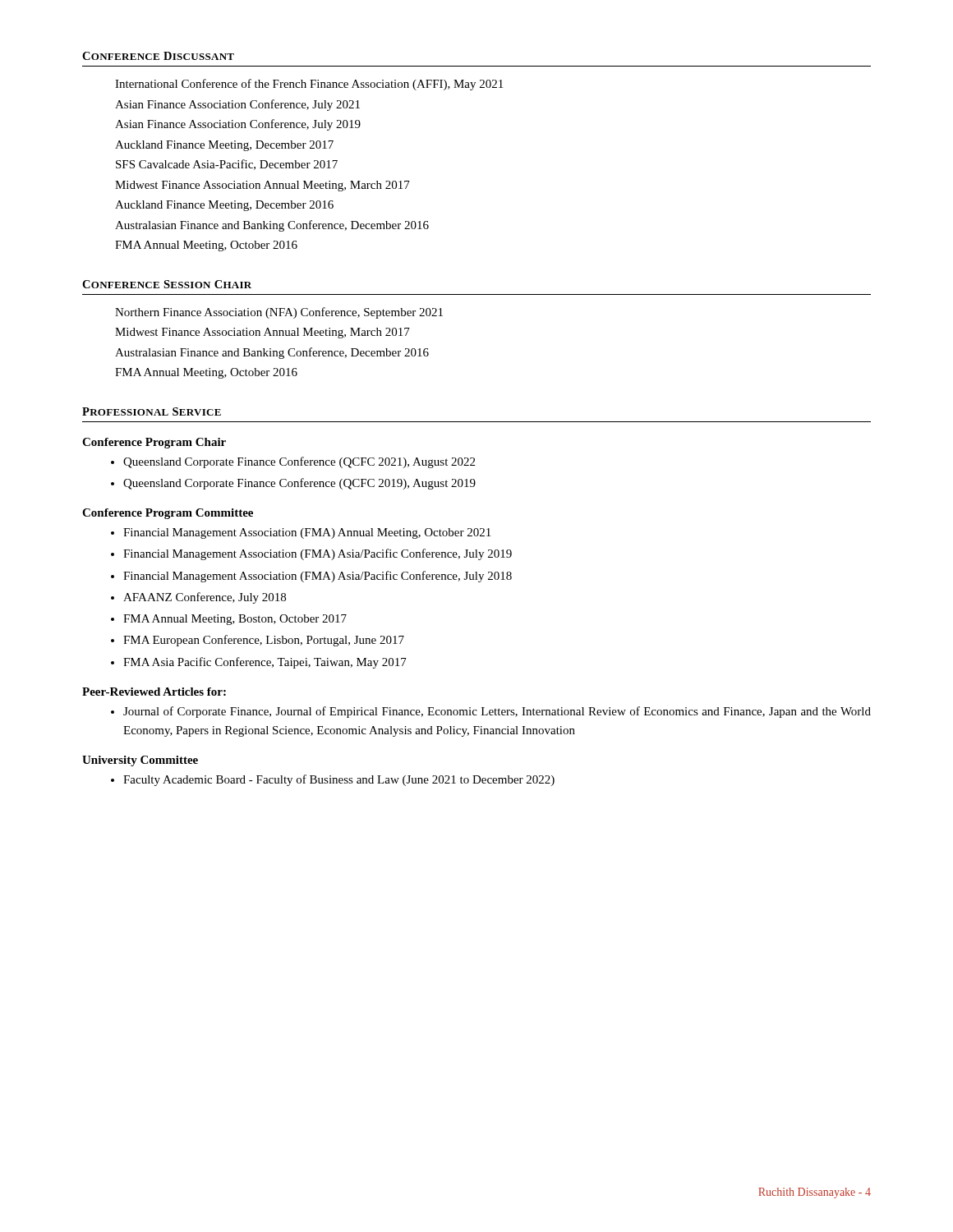Point to the passage starting "Auckland Finance Meeting, December 2017"
This screenshot has height=1232, width=953.
[224, 146]
